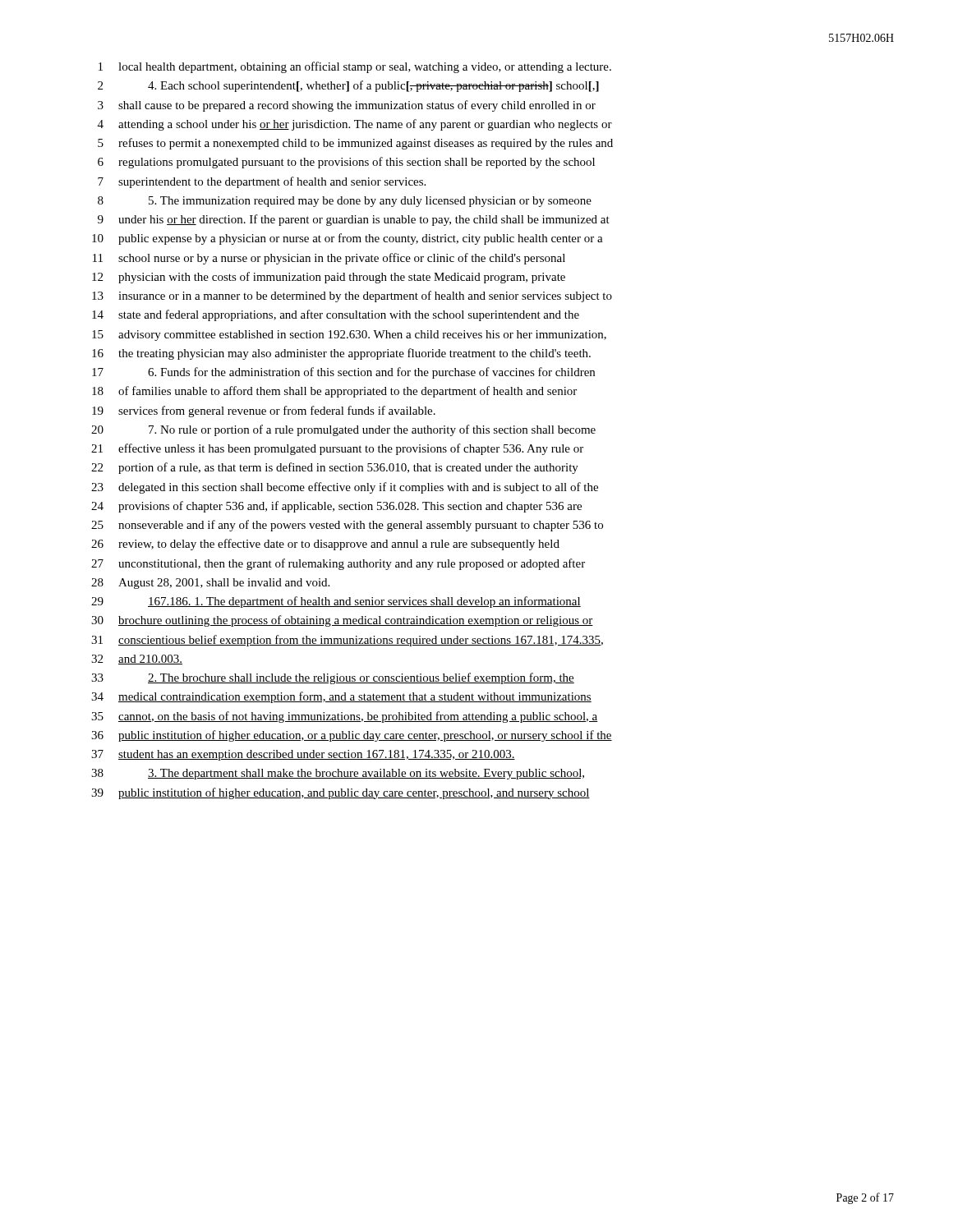Point to the text starting "27 unconstitutional, then the grant of rulemaking"
This screenshot has width=953, height=1232.
click(484, 564)
